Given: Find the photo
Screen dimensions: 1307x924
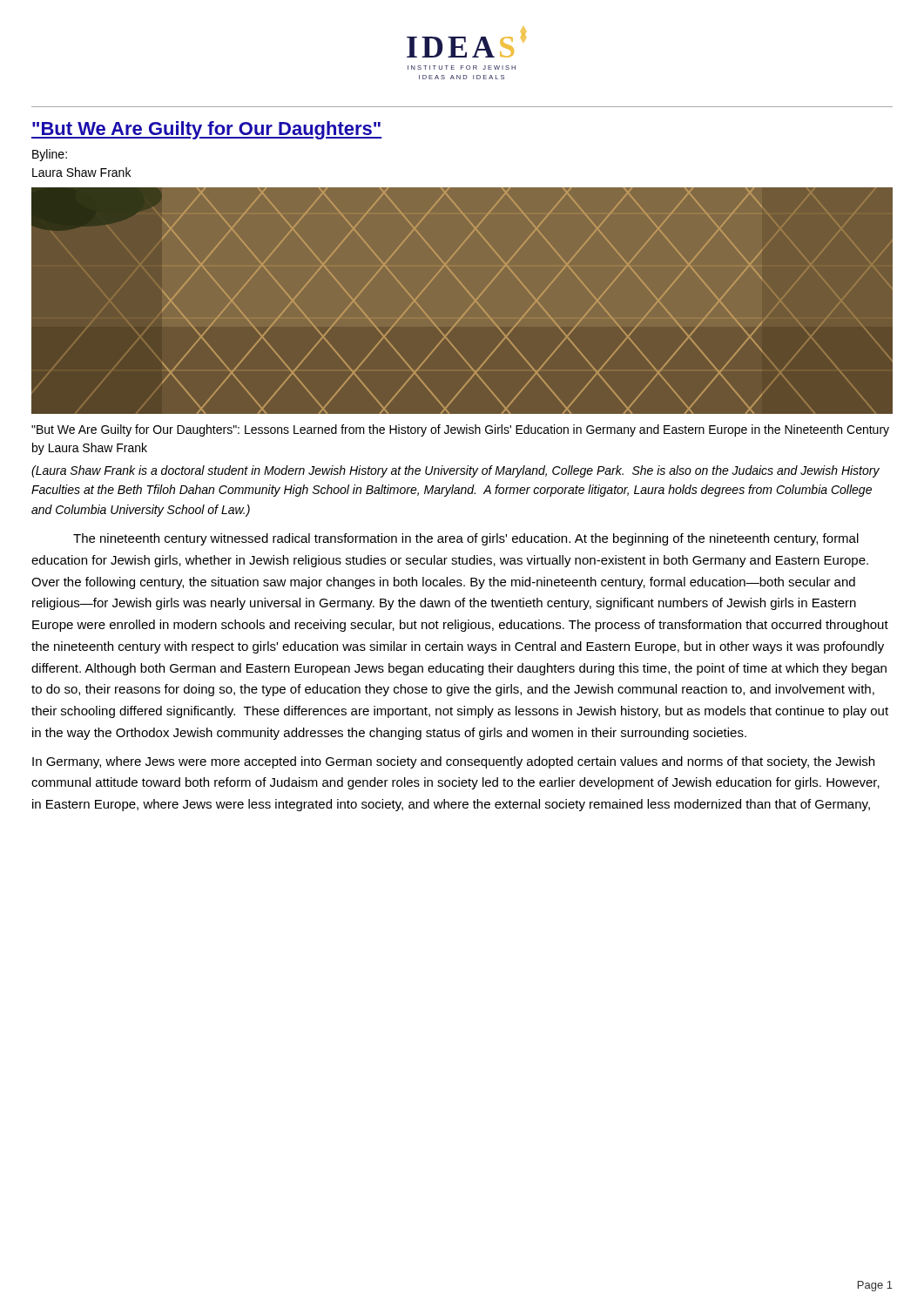Looking at the screenshot, I should (x=462, y=302).
